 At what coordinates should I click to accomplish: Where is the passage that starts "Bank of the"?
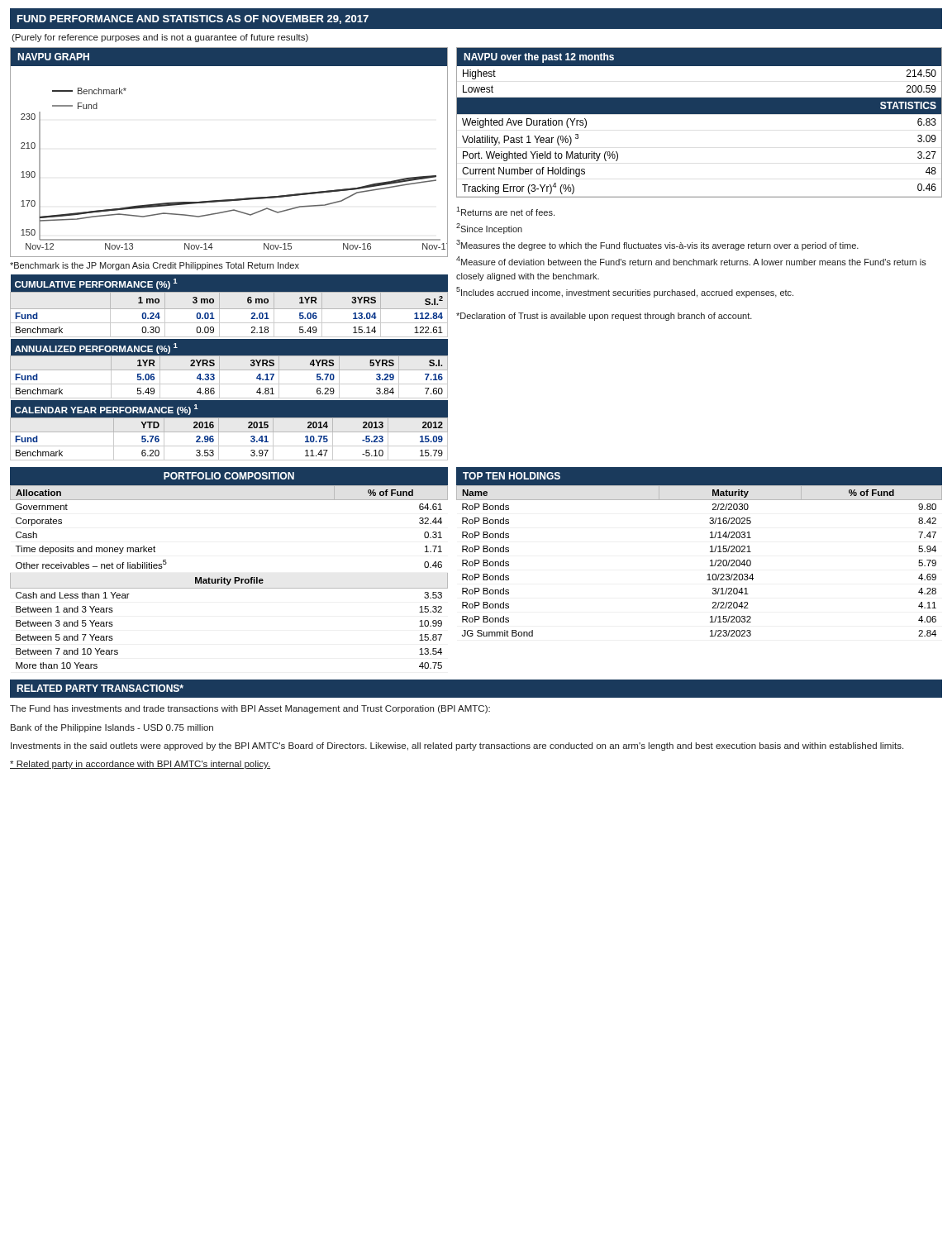(x=112, y=727)
